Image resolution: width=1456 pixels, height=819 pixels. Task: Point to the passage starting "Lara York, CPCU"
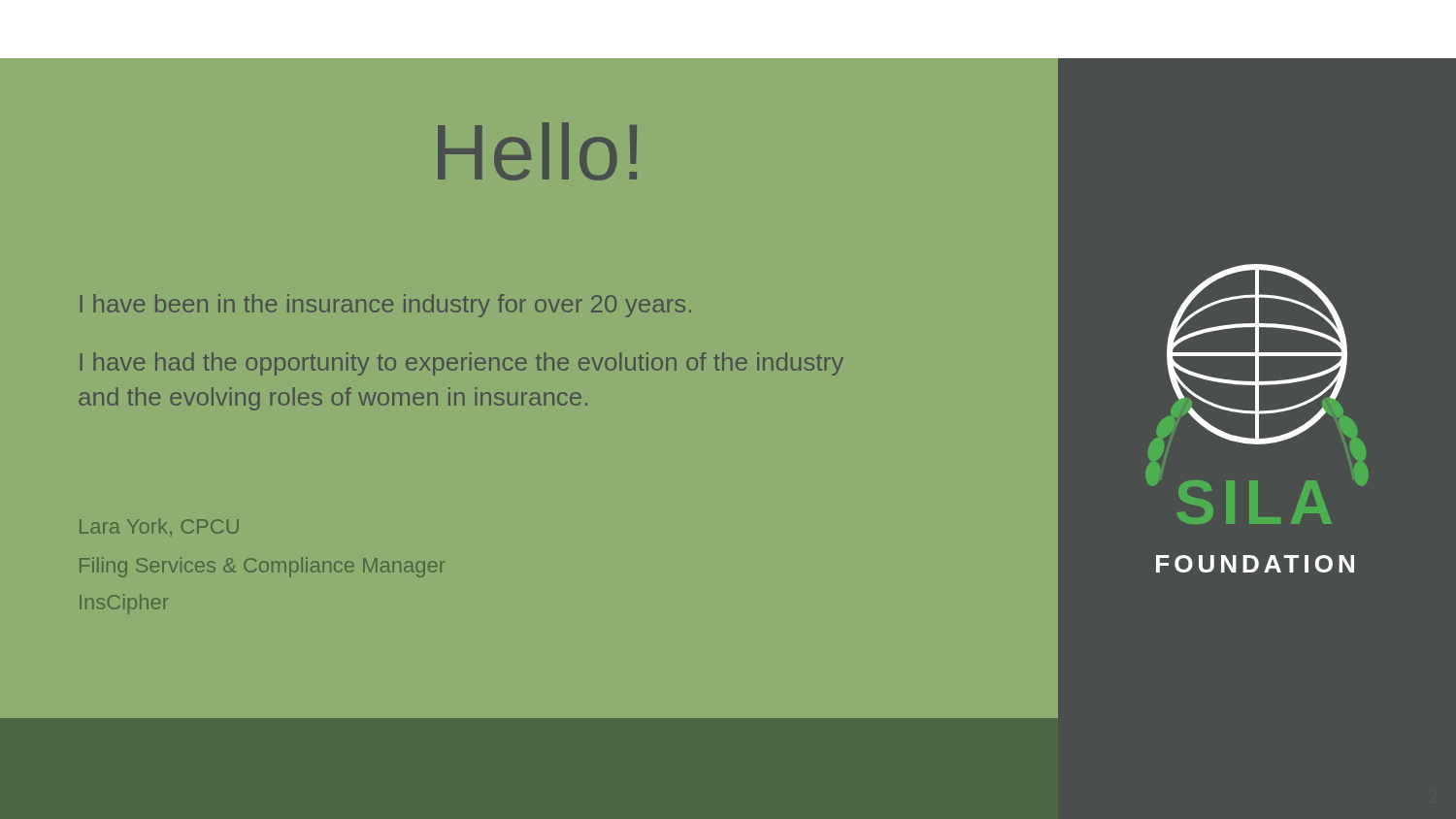[x=159, y=526]
